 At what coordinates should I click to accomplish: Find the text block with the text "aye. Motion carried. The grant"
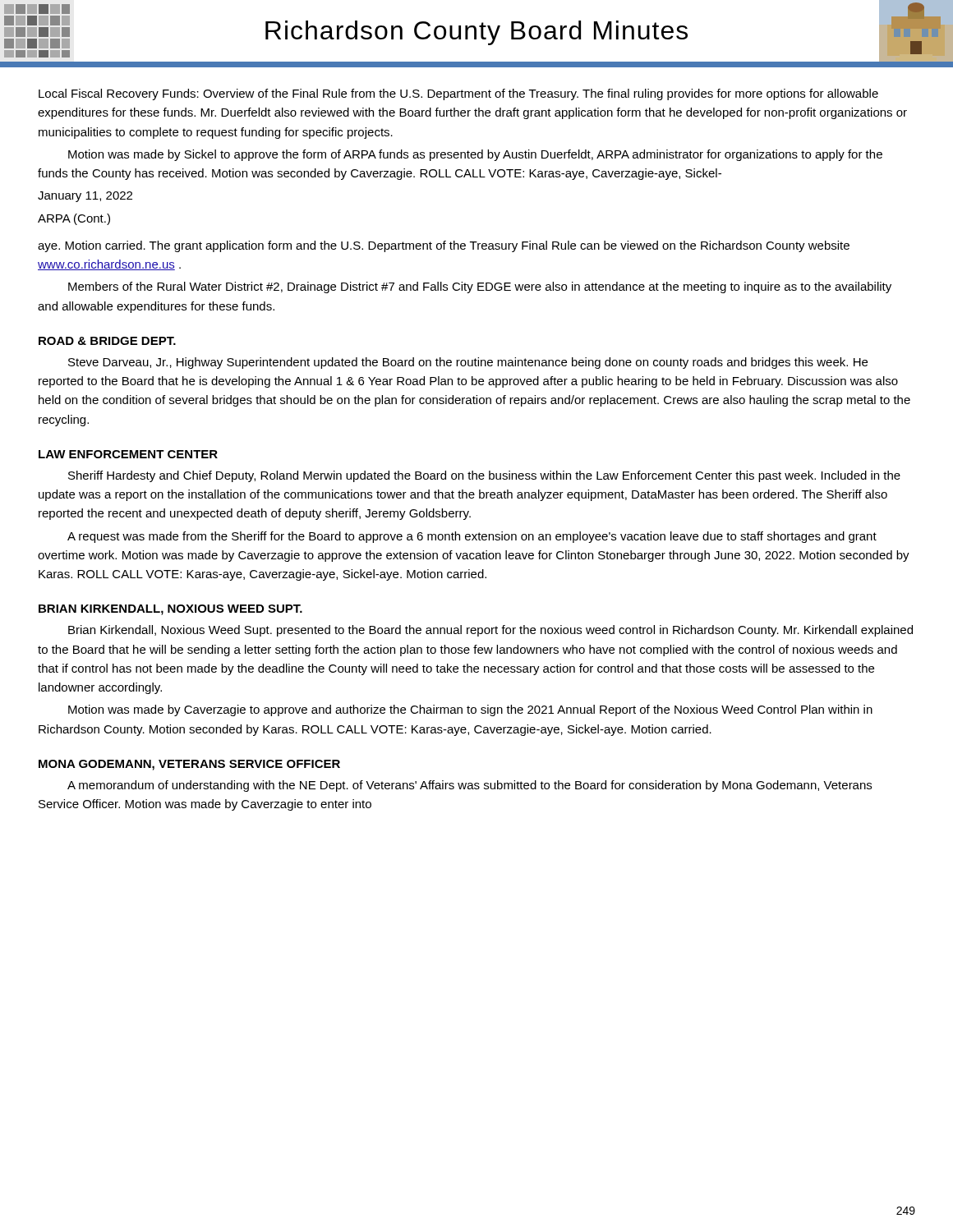click(x=476, y=275)
